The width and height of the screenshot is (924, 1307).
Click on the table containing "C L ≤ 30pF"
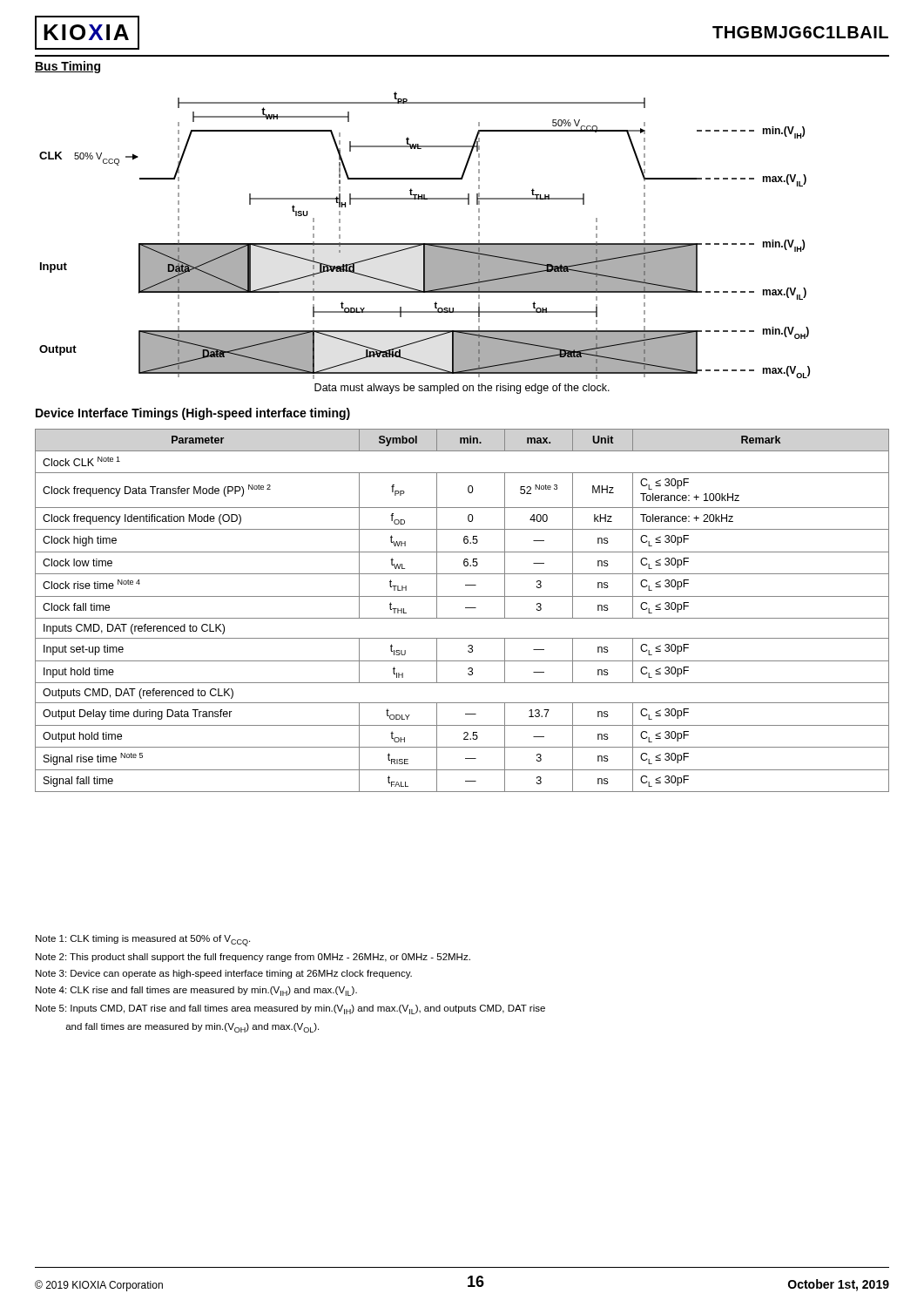point(462,610)
